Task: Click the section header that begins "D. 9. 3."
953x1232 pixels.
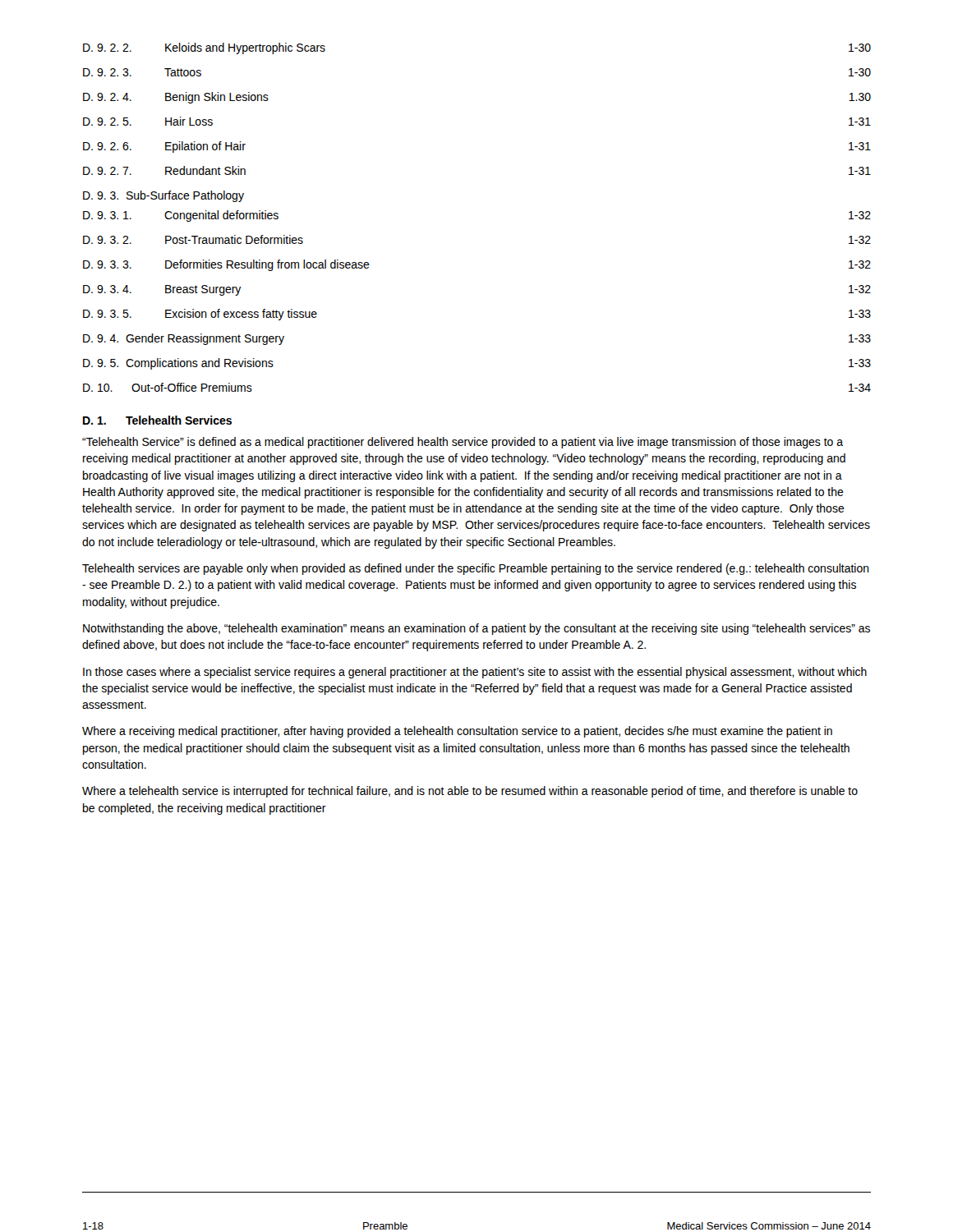Action: click(x=163, y=195)
